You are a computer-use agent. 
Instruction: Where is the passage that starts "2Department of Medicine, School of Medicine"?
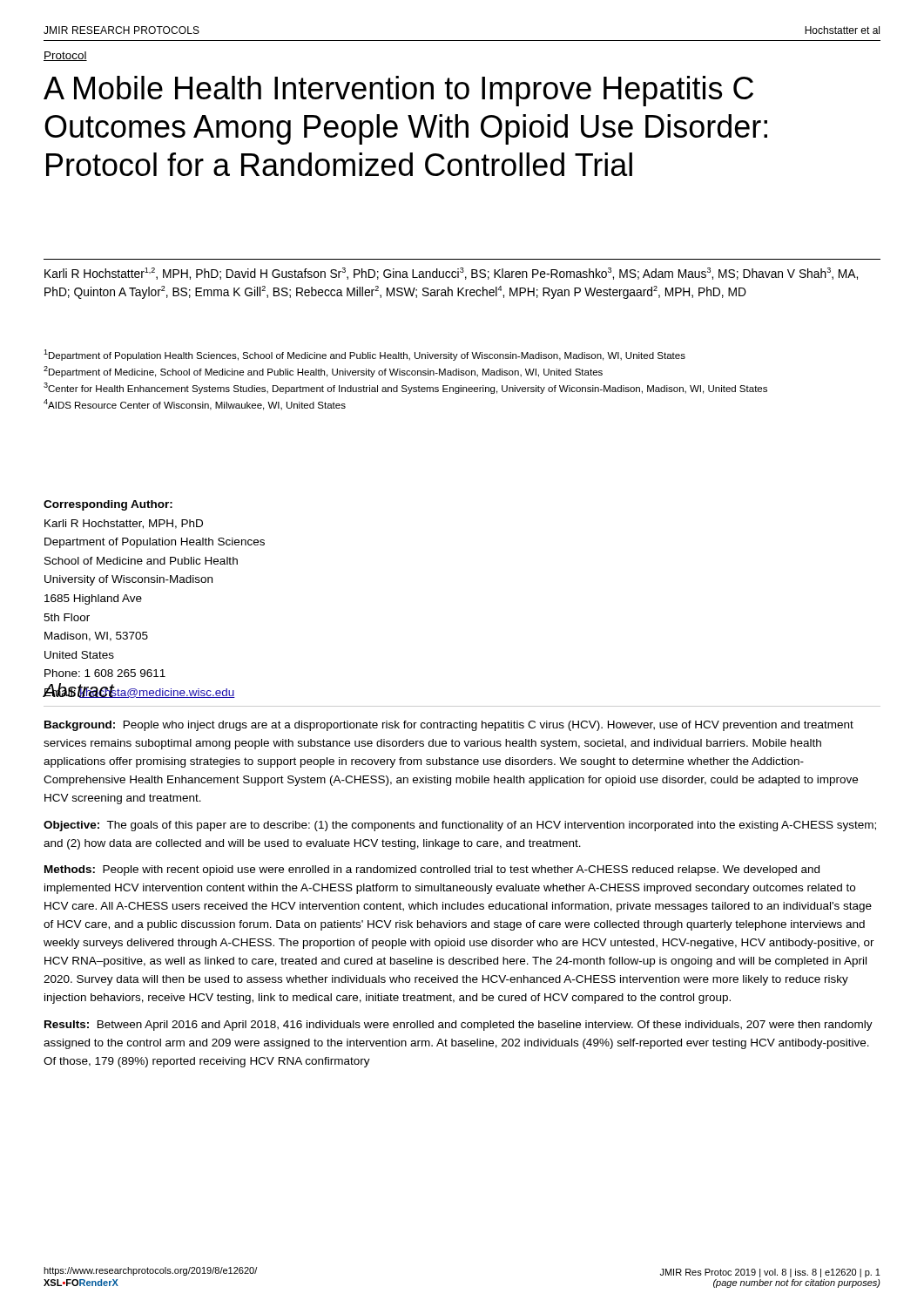pyautogui.click(x=323, y=371)
